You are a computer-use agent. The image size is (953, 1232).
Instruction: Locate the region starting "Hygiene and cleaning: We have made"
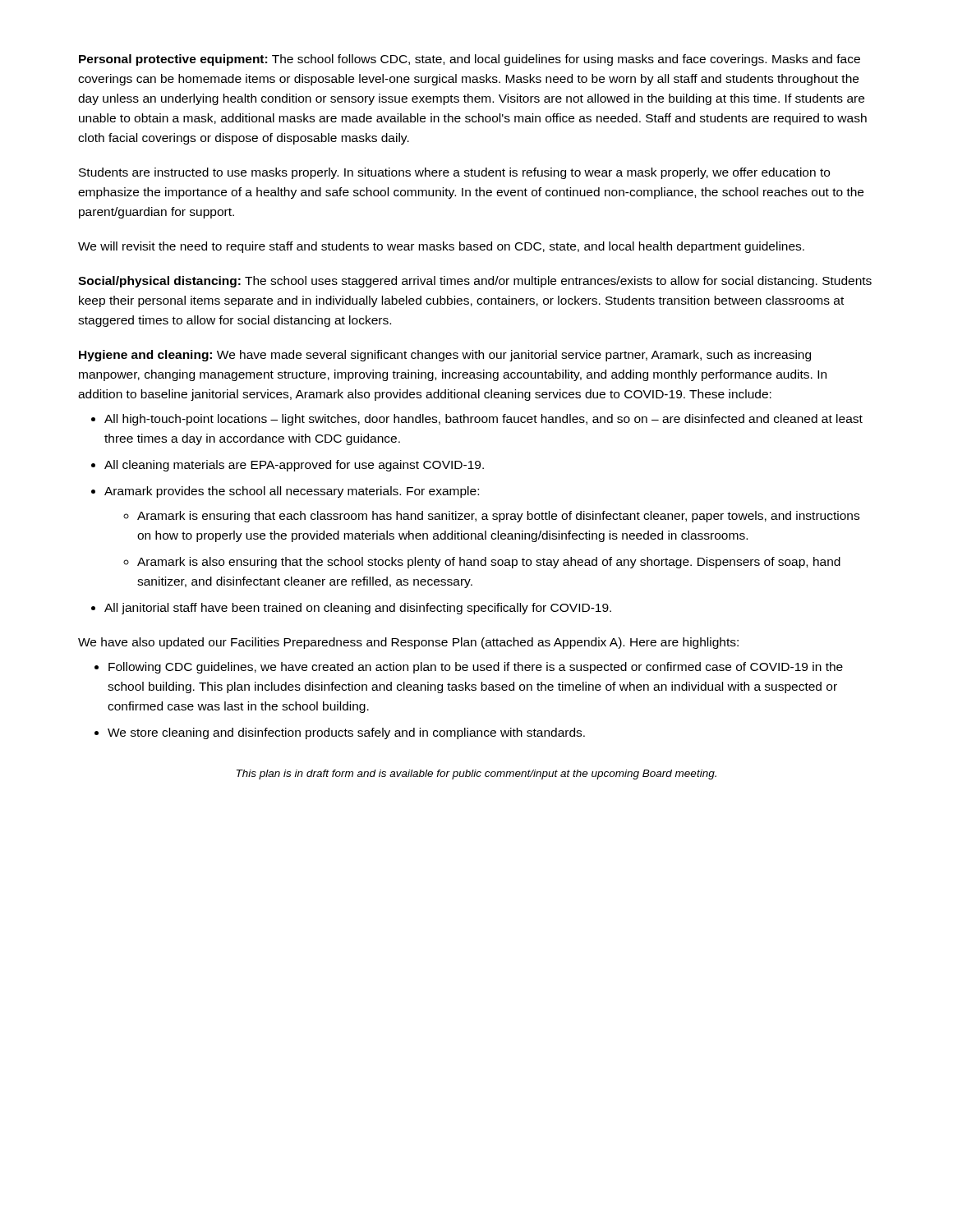pos(453,374)
